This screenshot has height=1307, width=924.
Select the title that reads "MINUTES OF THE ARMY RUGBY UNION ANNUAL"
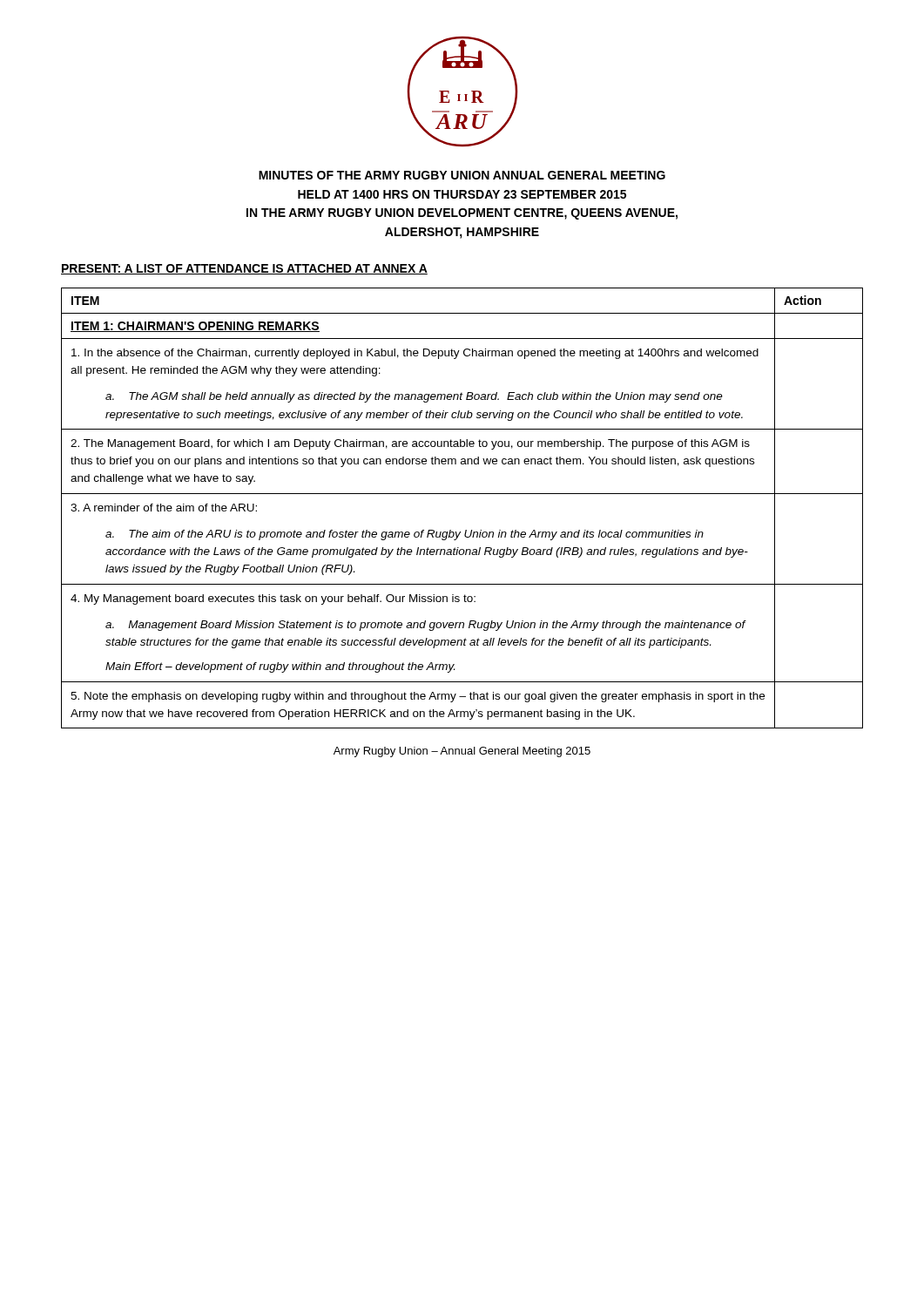tap(462, 203)
